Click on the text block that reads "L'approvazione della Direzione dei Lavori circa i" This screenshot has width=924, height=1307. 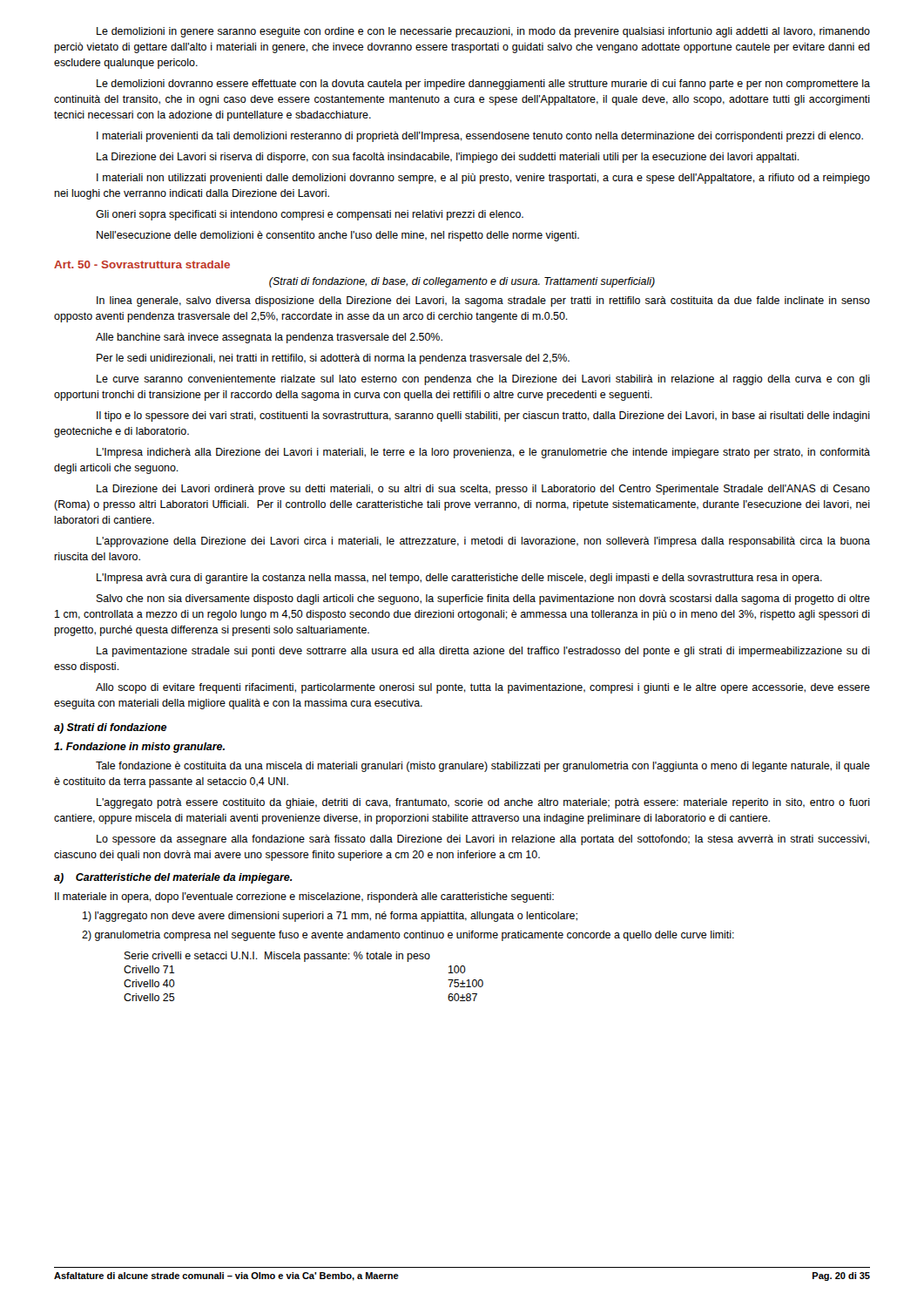point(462,550)
